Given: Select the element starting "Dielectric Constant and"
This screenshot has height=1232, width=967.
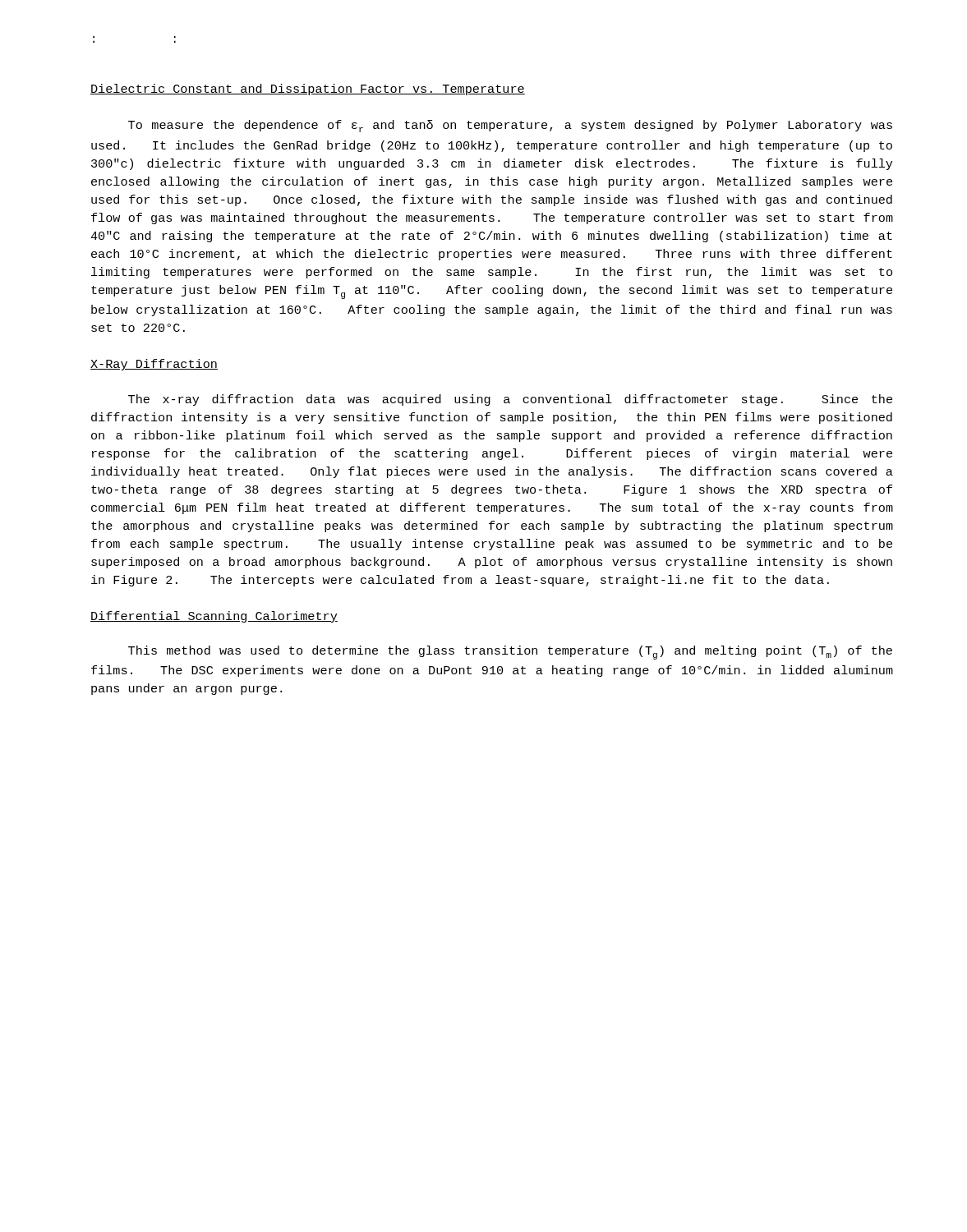Looking at the screenshot, I should pos(308,90).
